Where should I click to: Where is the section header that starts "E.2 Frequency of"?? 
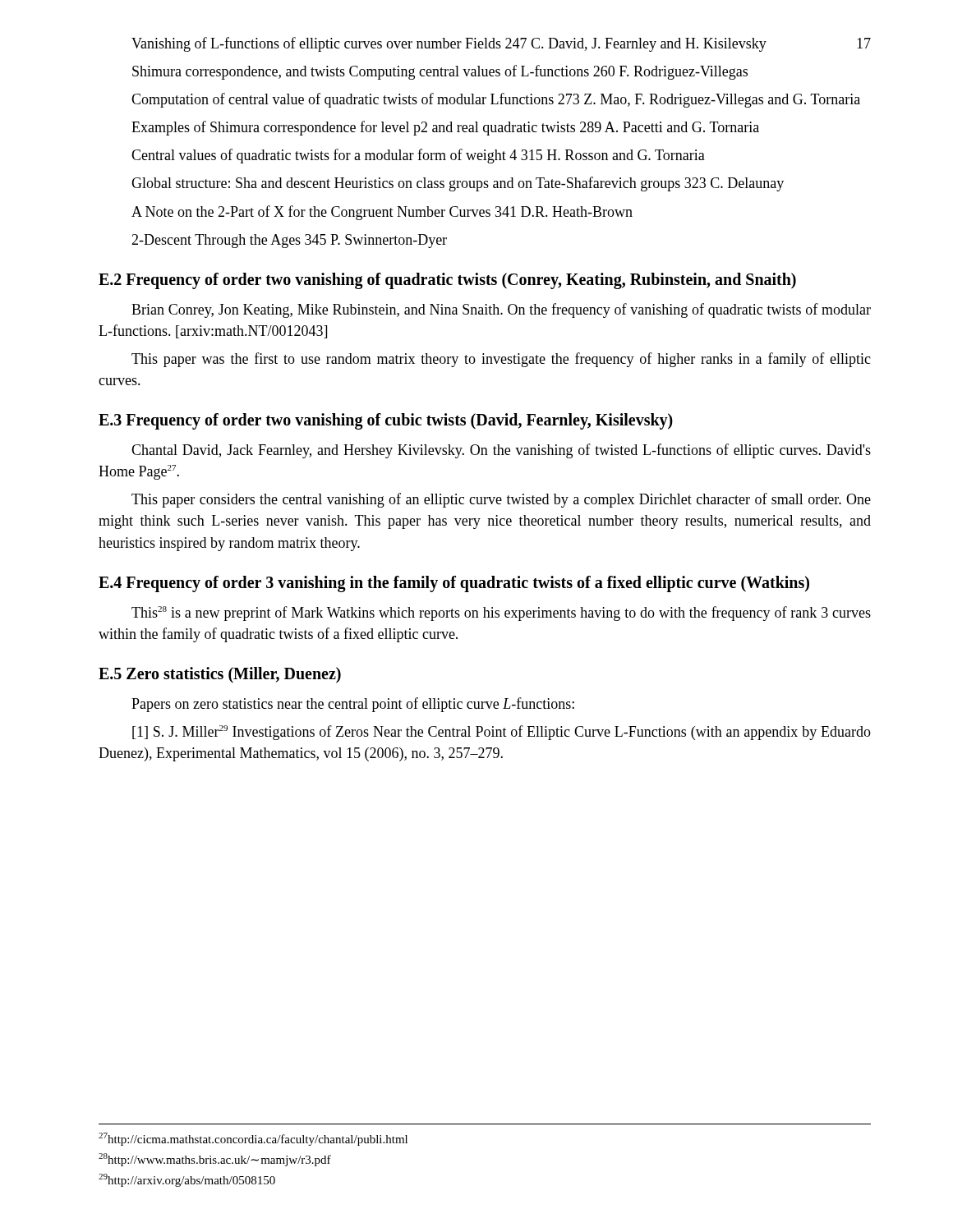click(448, 279)
